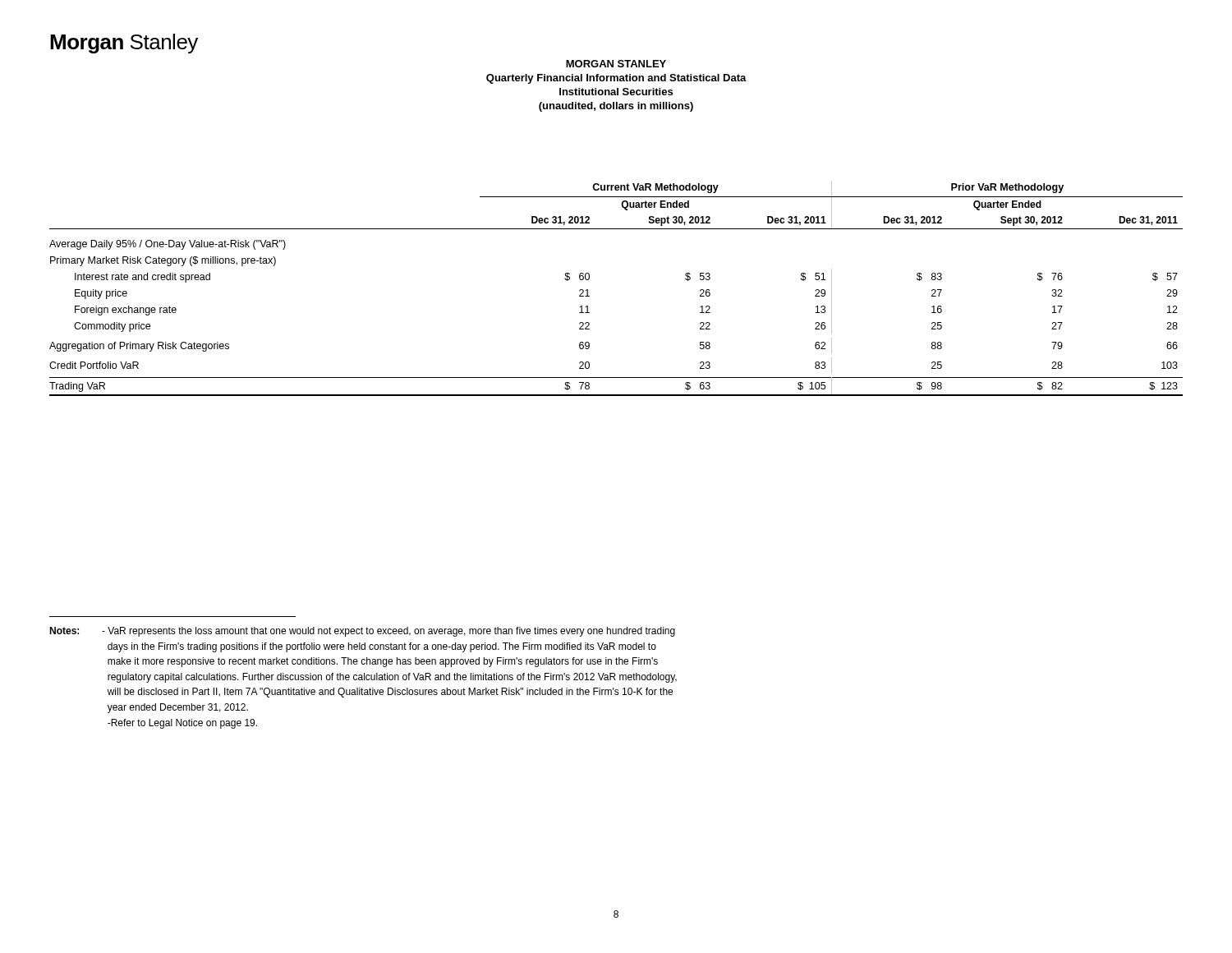Click on the logo
This screenshot has height=953, width=1232.
pyautogui.click(x=124, y=42)
